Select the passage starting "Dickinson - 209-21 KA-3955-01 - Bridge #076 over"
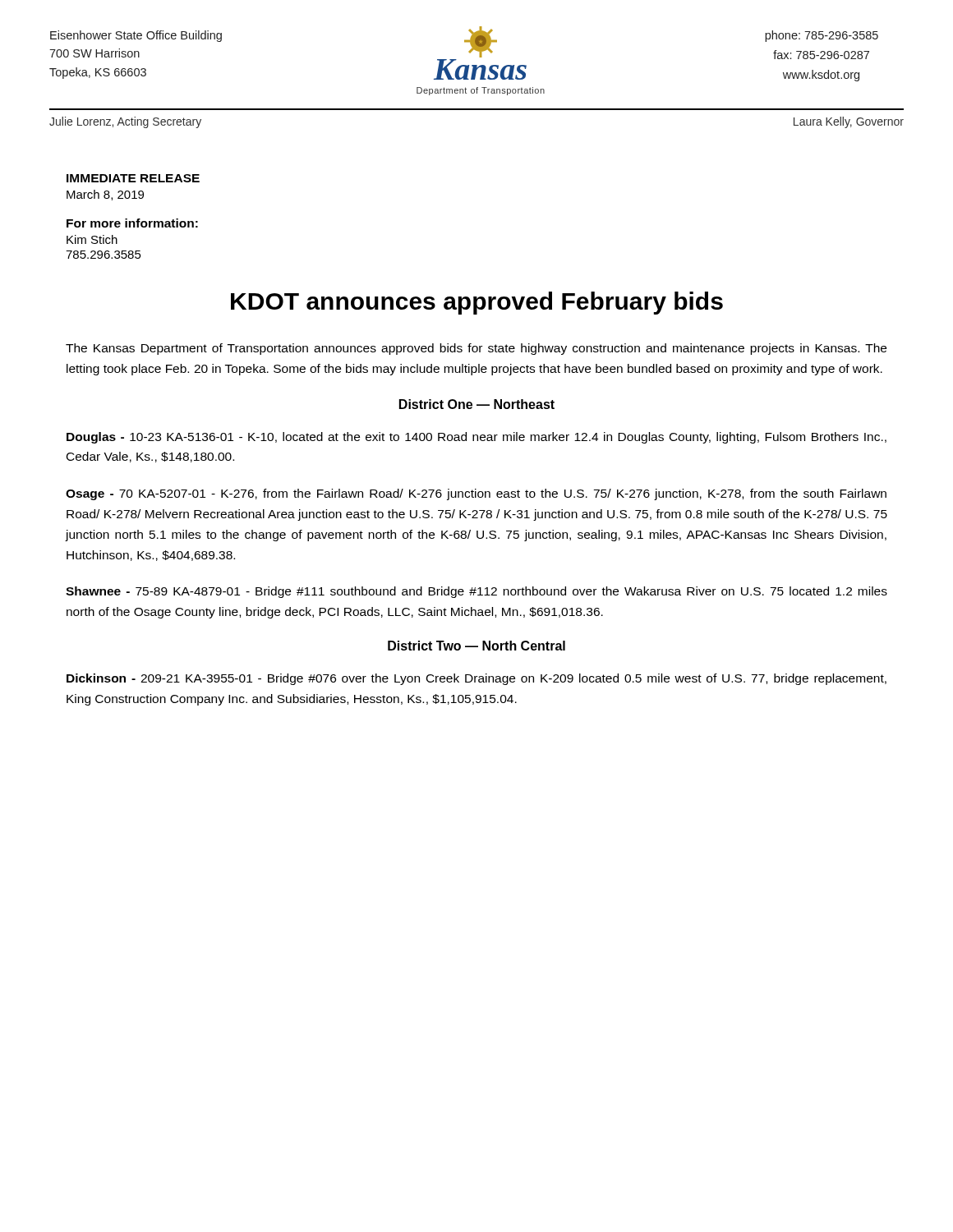Viewport: 953px width, 1232px height. click(476, 688)
